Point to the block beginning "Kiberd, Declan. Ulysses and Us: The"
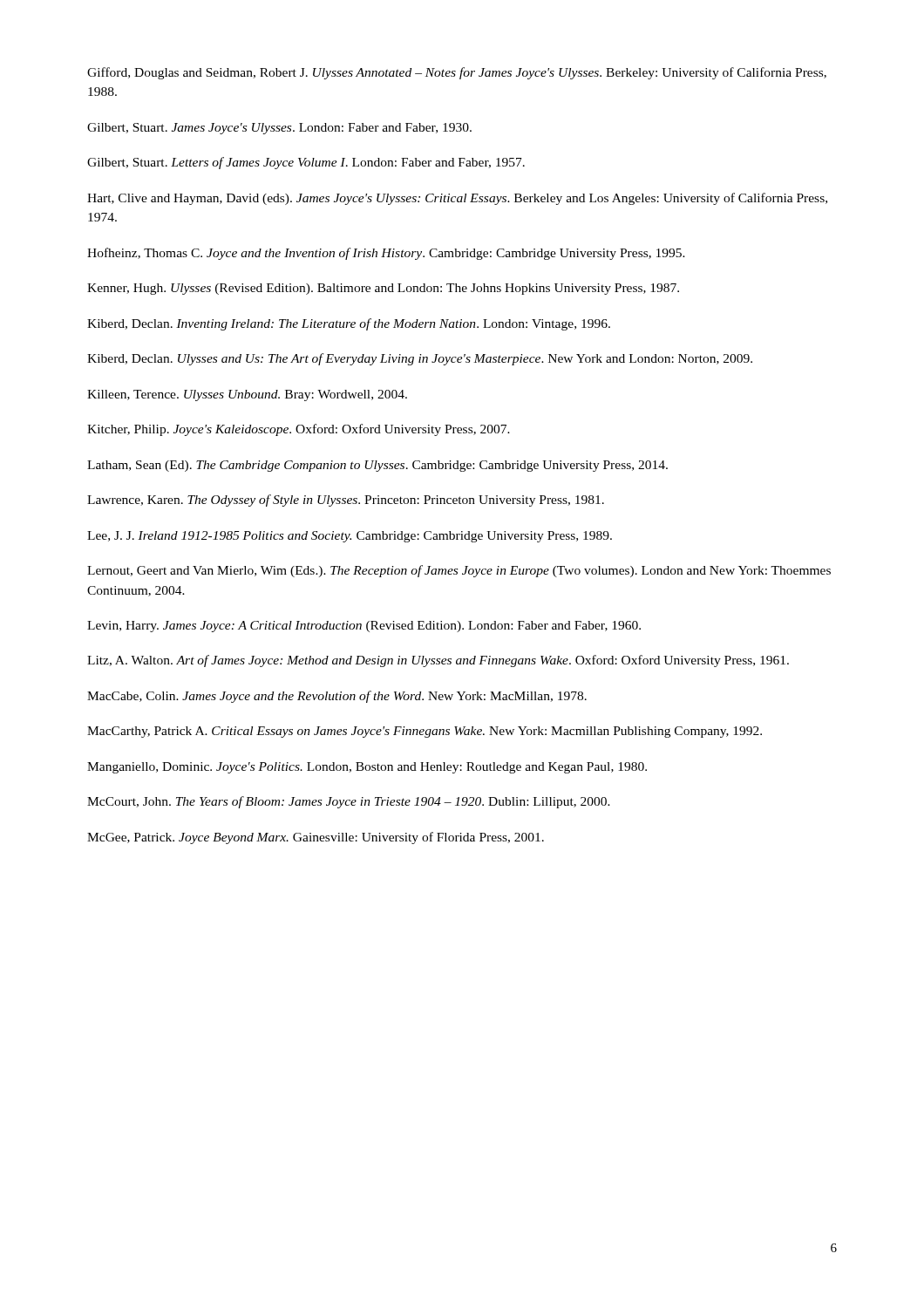Screen dimensions: 1308x924 click(420, 358)
